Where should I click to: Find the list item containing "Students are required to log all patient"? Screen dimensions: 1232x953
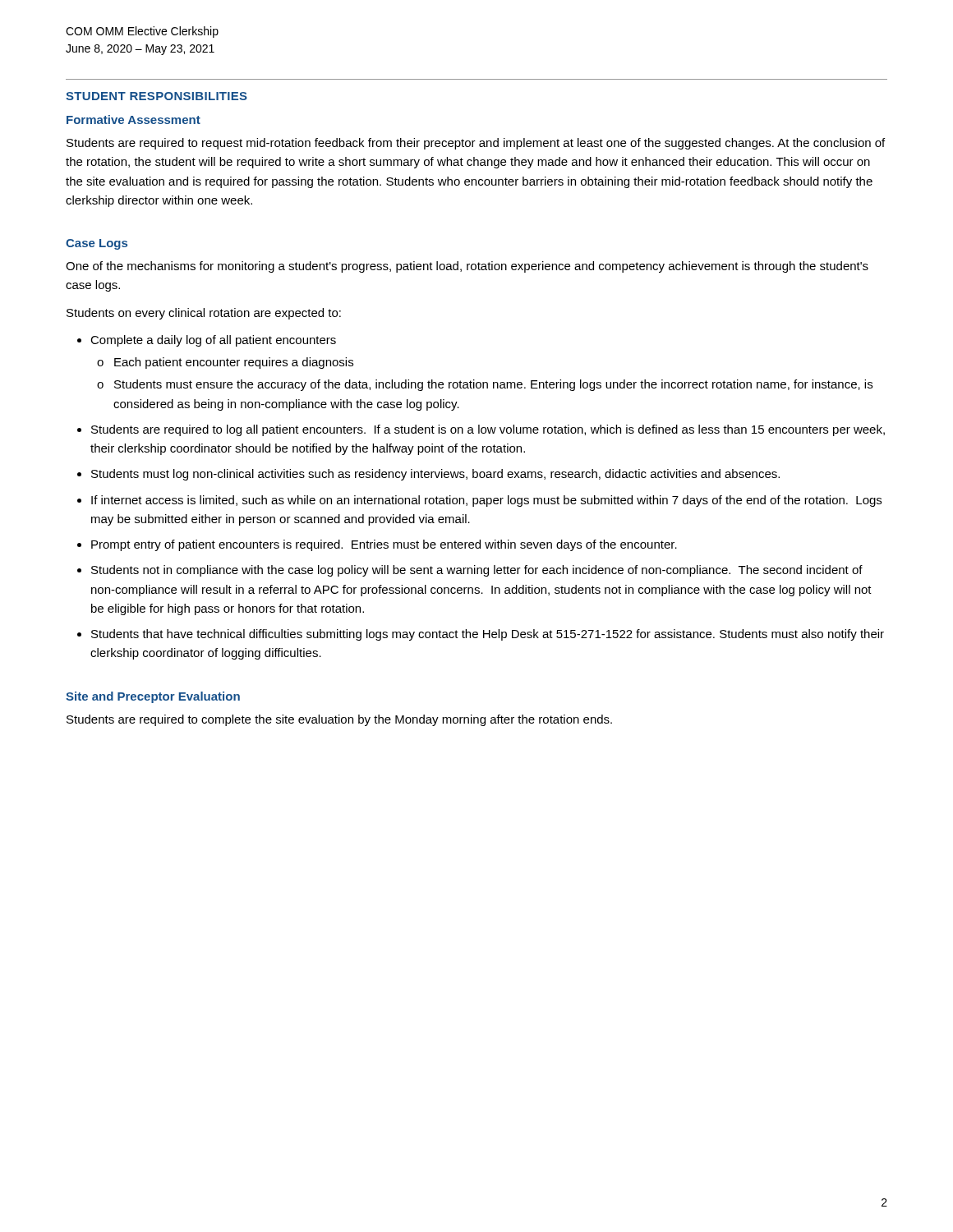(488, 438)
